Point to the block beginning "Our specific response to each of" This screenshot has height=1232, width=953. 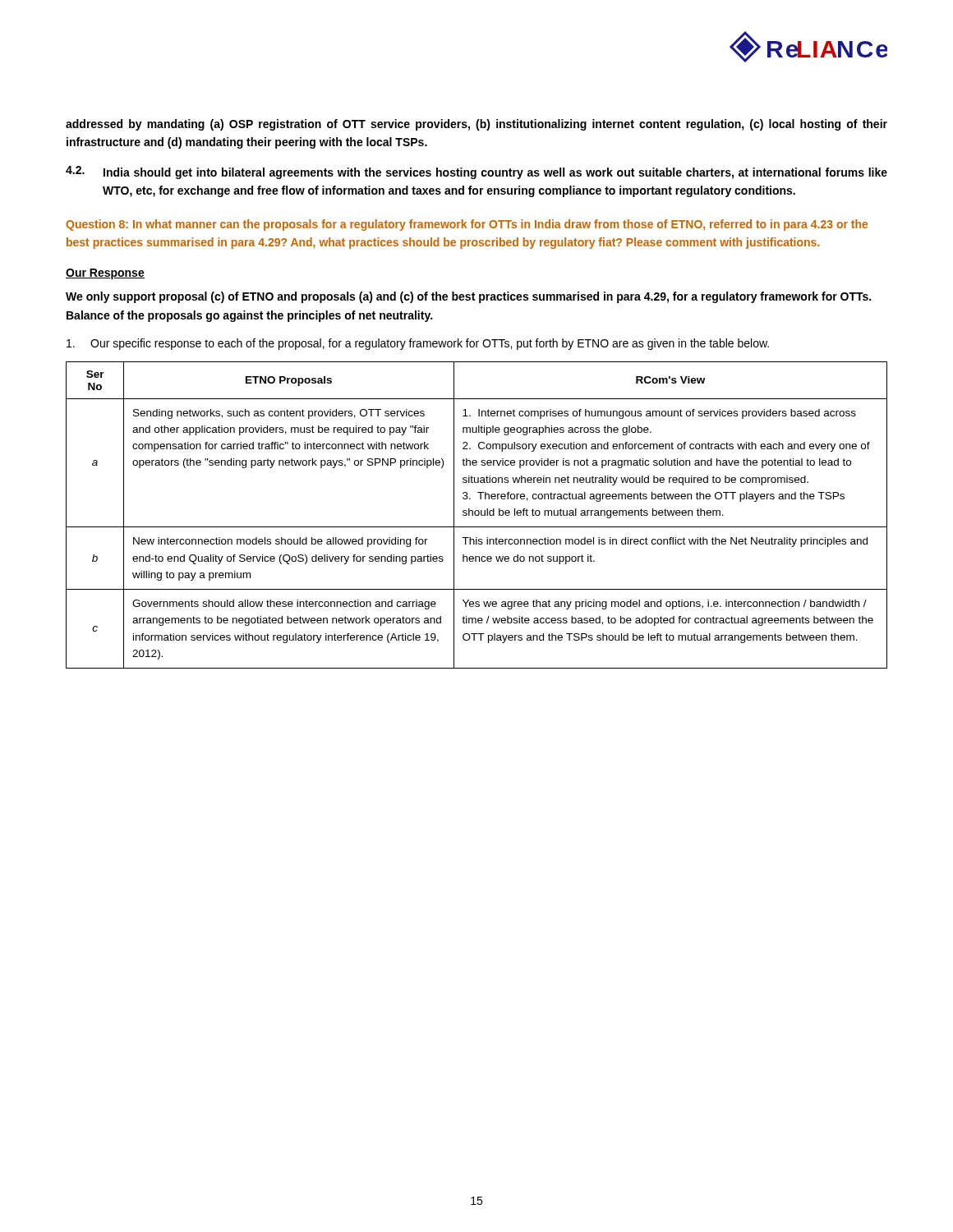(476, 344)
